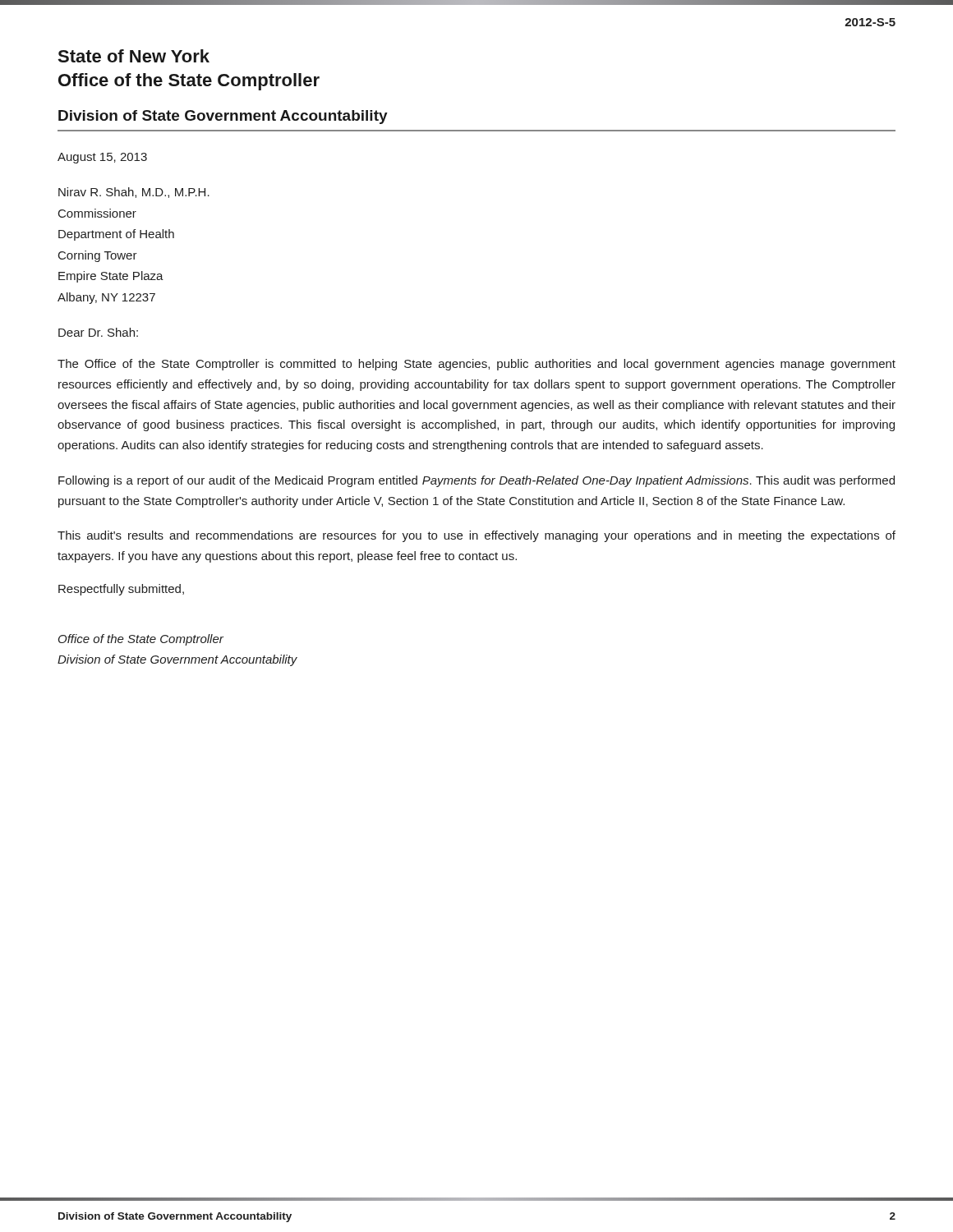Click where it says "Respectfully submitted,"
Screen dimensions: 1232x953
click(121, 588)
